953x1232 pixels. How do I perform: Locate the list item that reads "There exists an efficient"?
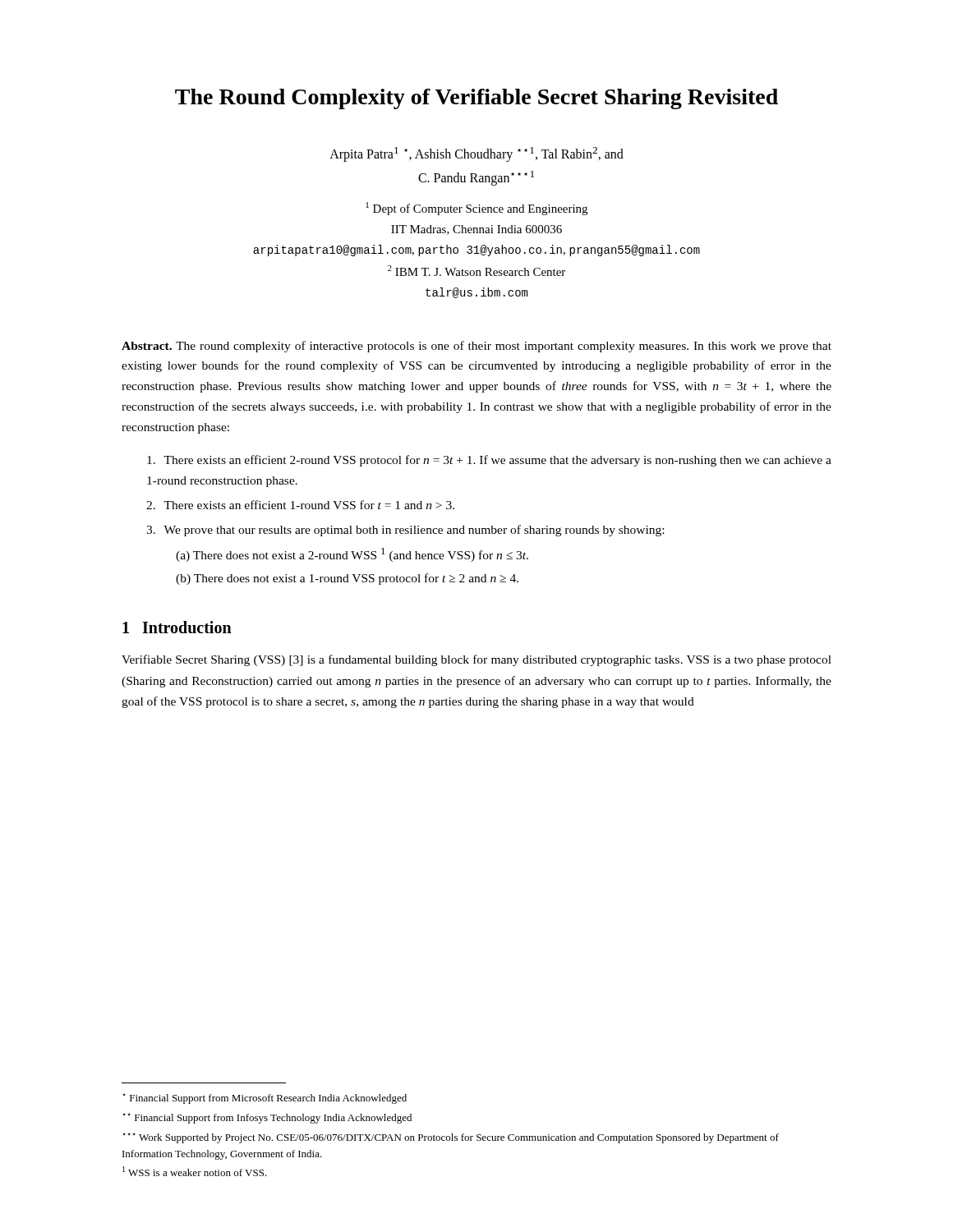tap(489, 469)
